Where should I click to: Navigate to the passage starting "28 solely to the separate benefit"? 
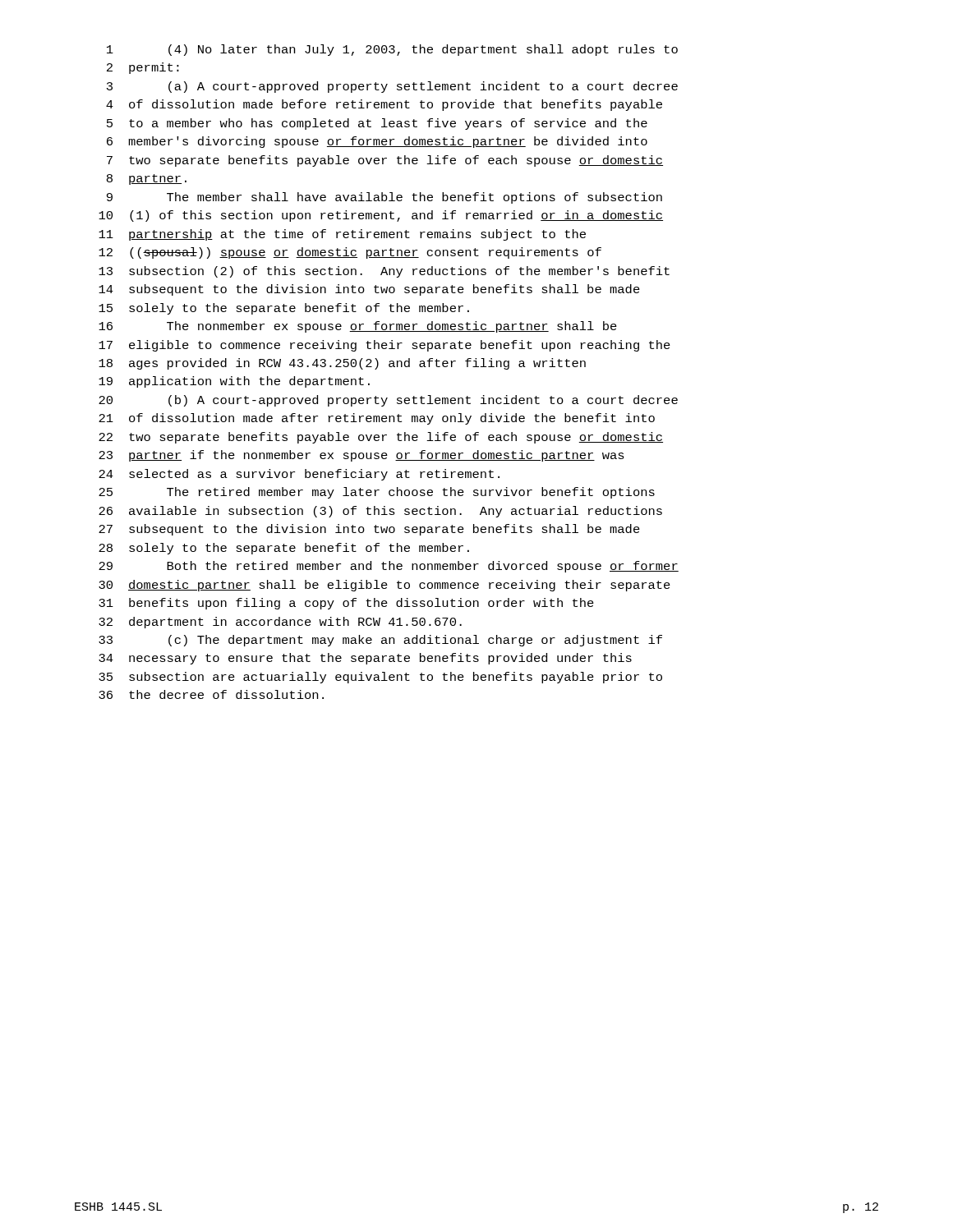tap(476, 549)
